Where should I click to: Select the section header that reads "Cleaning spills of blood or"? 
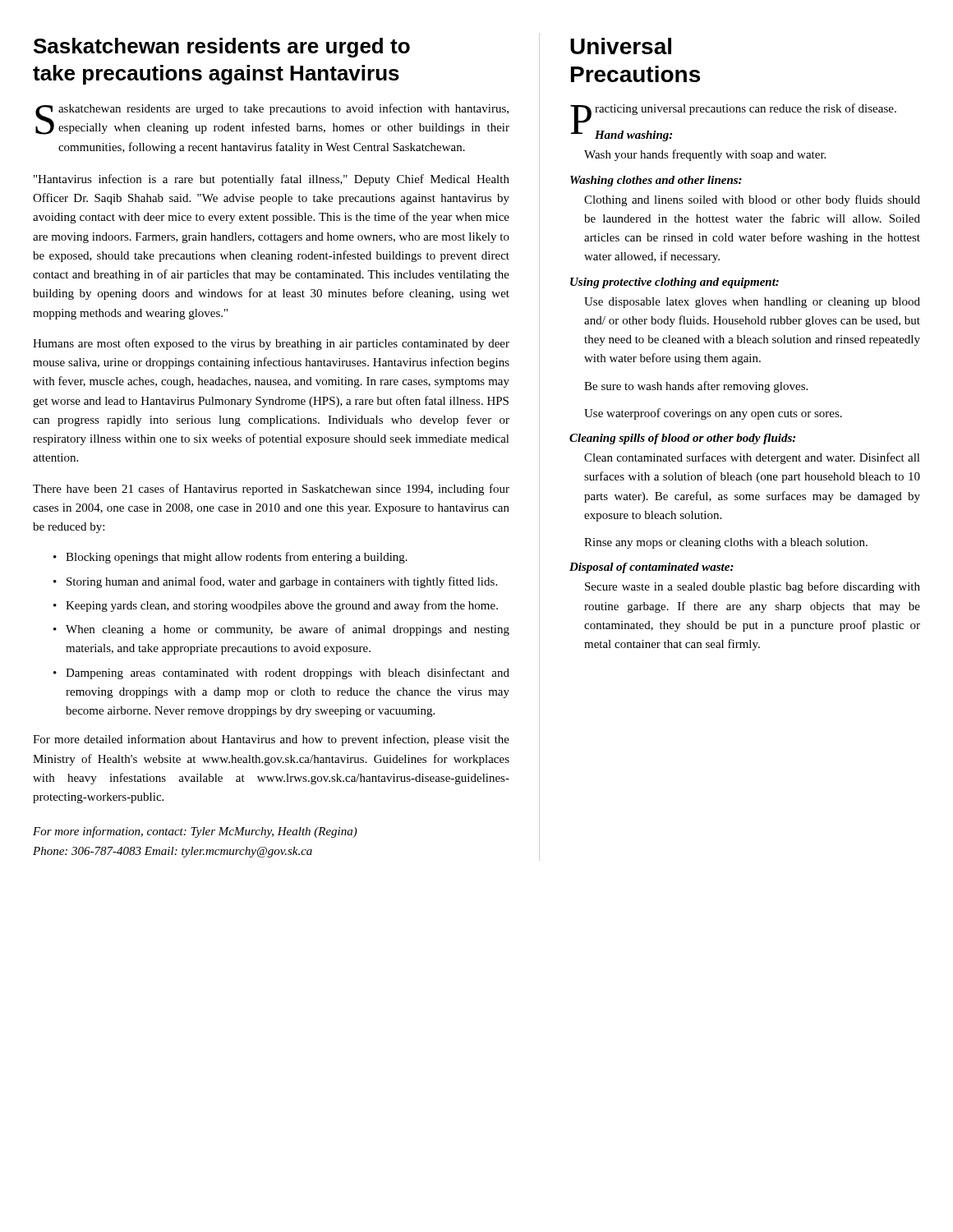(683, 438)
